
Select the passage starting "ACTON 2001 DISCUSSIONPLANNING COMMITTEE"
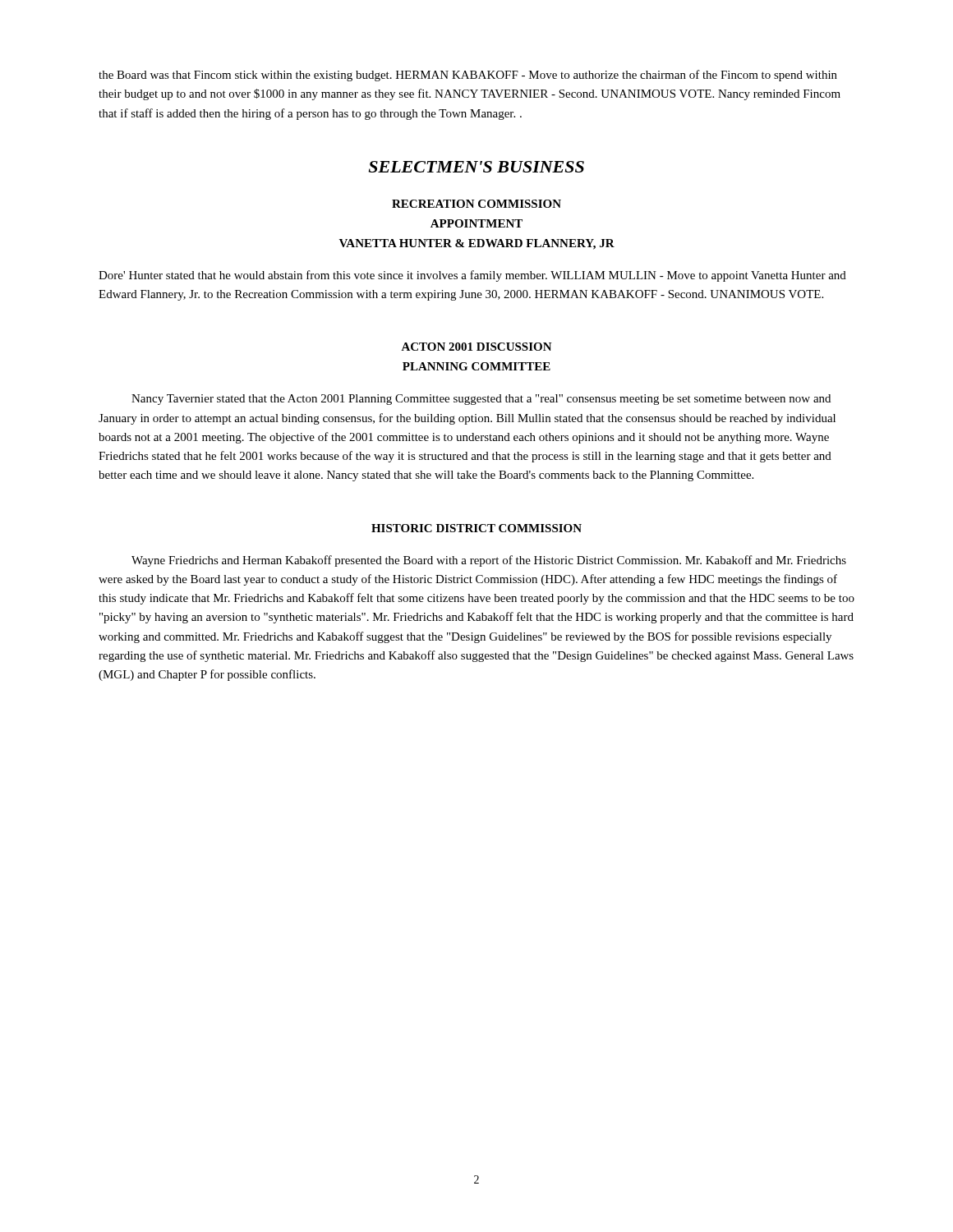click(476, 357)
